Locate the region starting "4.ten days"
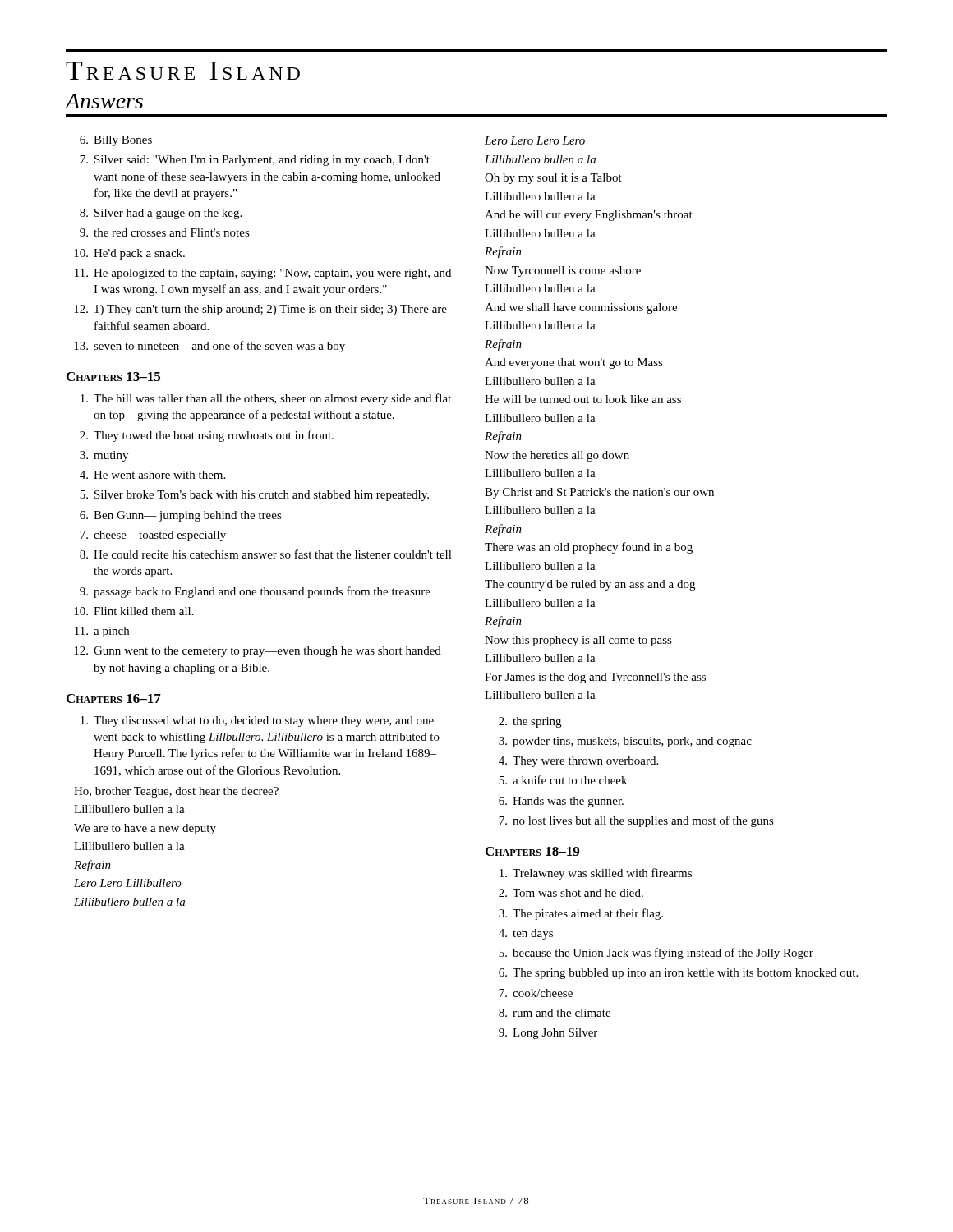This screenshot has height=1232, width=953. tap(526, 934)
